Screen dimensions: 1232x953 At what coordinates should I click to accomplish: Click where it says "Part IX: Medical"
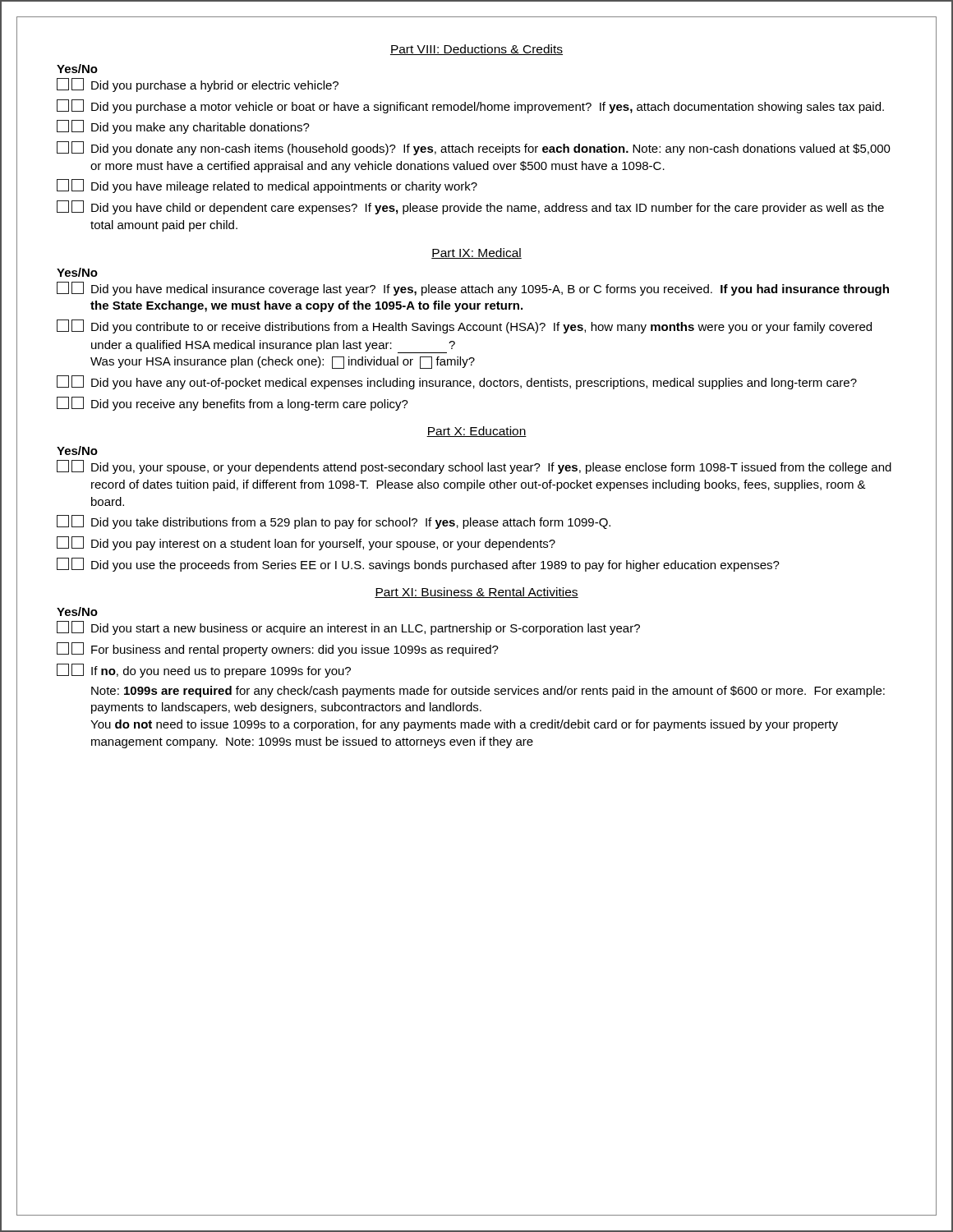tap(476, 252)
